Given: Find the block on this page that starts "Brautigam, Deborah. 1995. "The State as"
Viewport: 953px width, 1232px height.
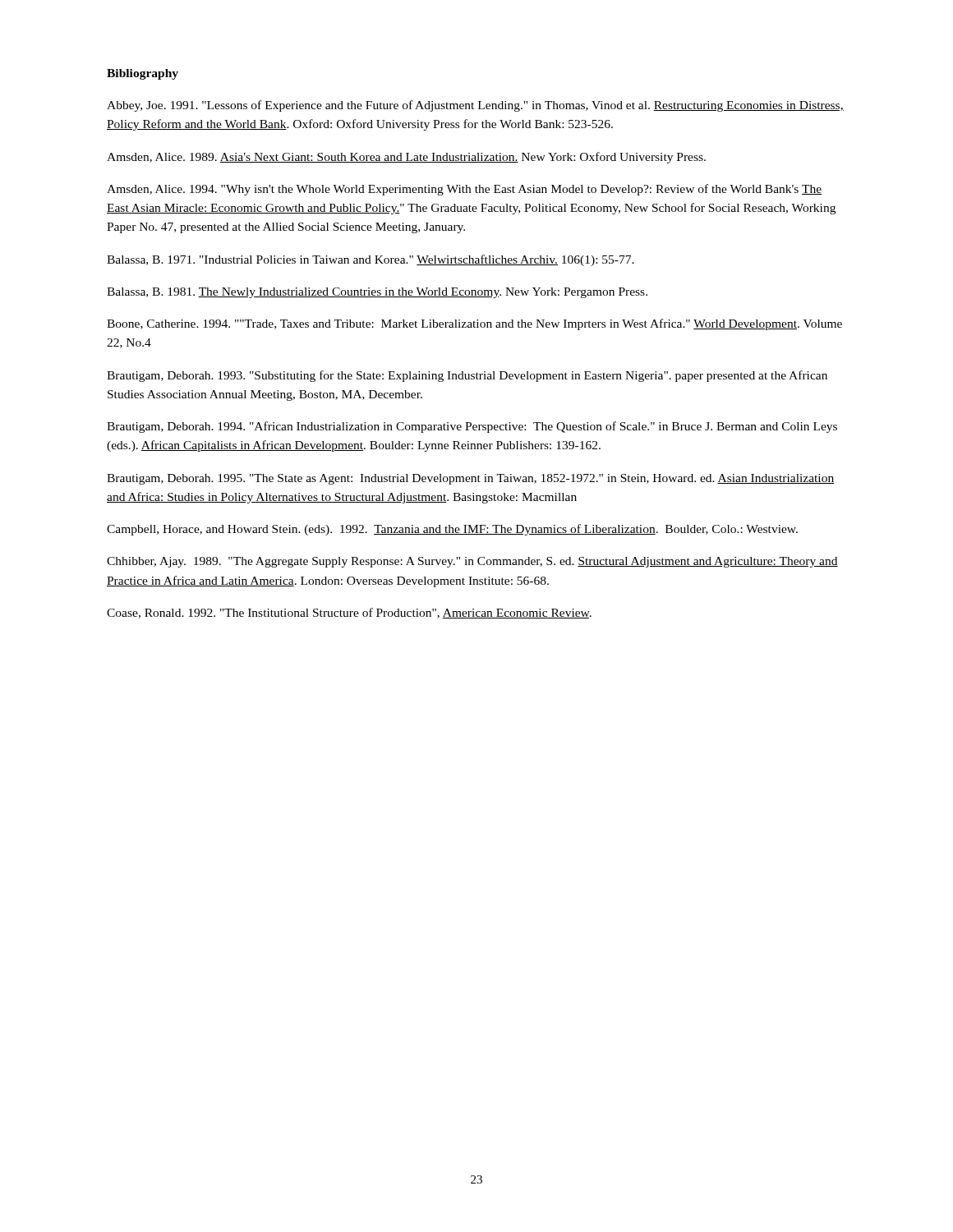Looking at the screenshot, I should pyautogui.click(x=470, y=487).
